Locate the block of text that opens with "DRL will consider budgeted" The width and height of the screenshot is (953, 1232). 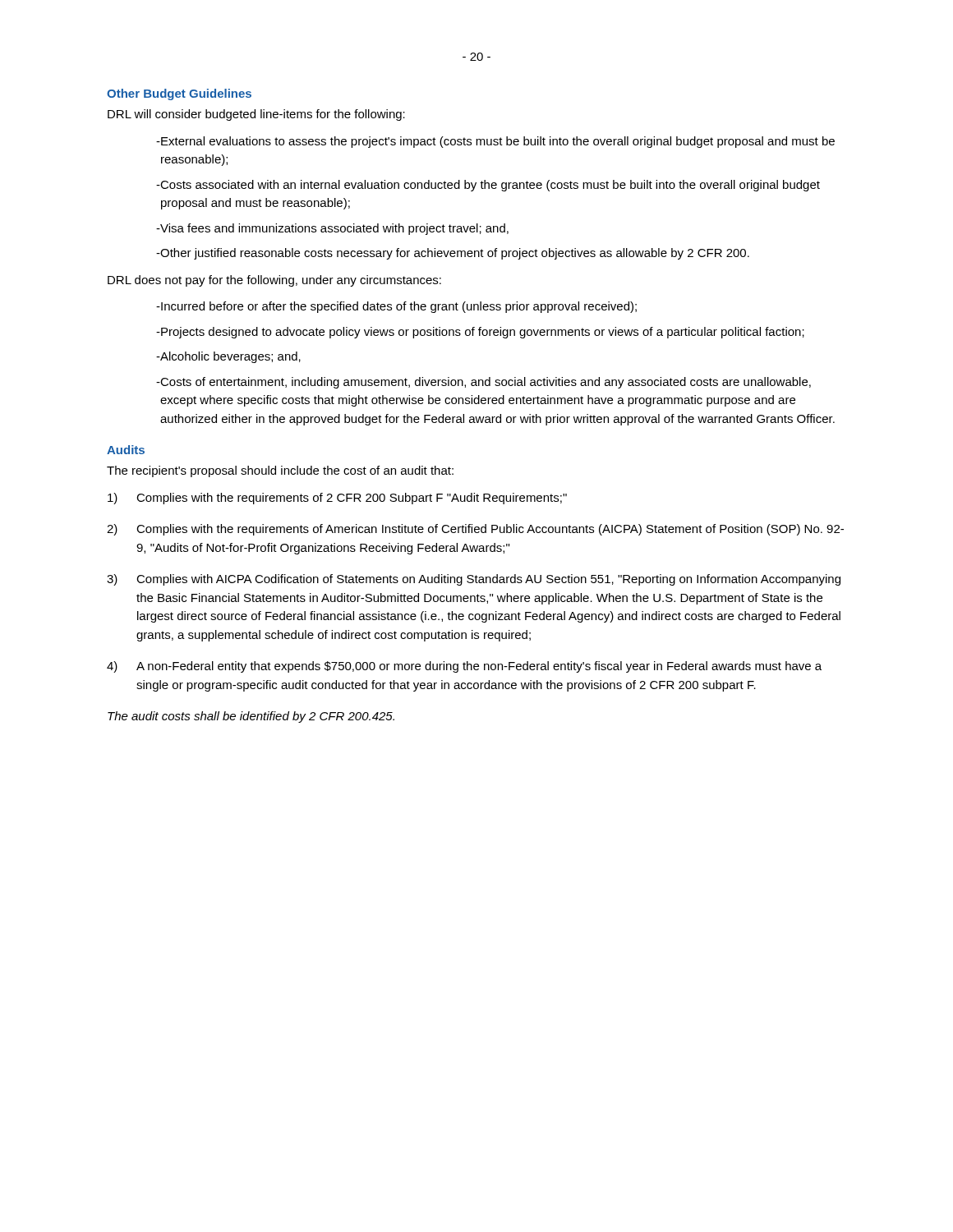click(256, 114)
